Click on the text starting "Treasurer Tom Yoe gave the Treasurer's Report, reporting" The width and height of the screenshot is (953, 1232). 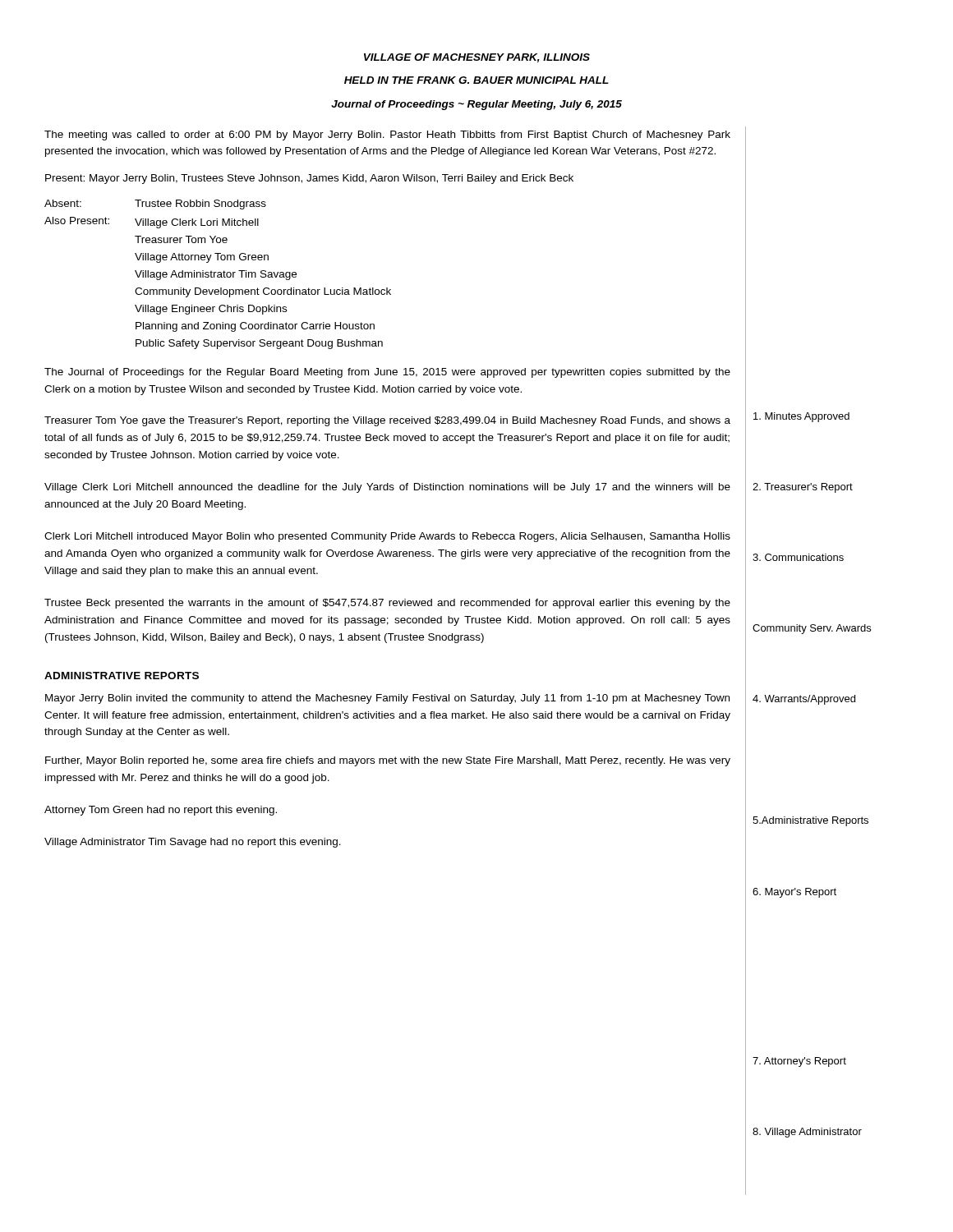[387, 438]
